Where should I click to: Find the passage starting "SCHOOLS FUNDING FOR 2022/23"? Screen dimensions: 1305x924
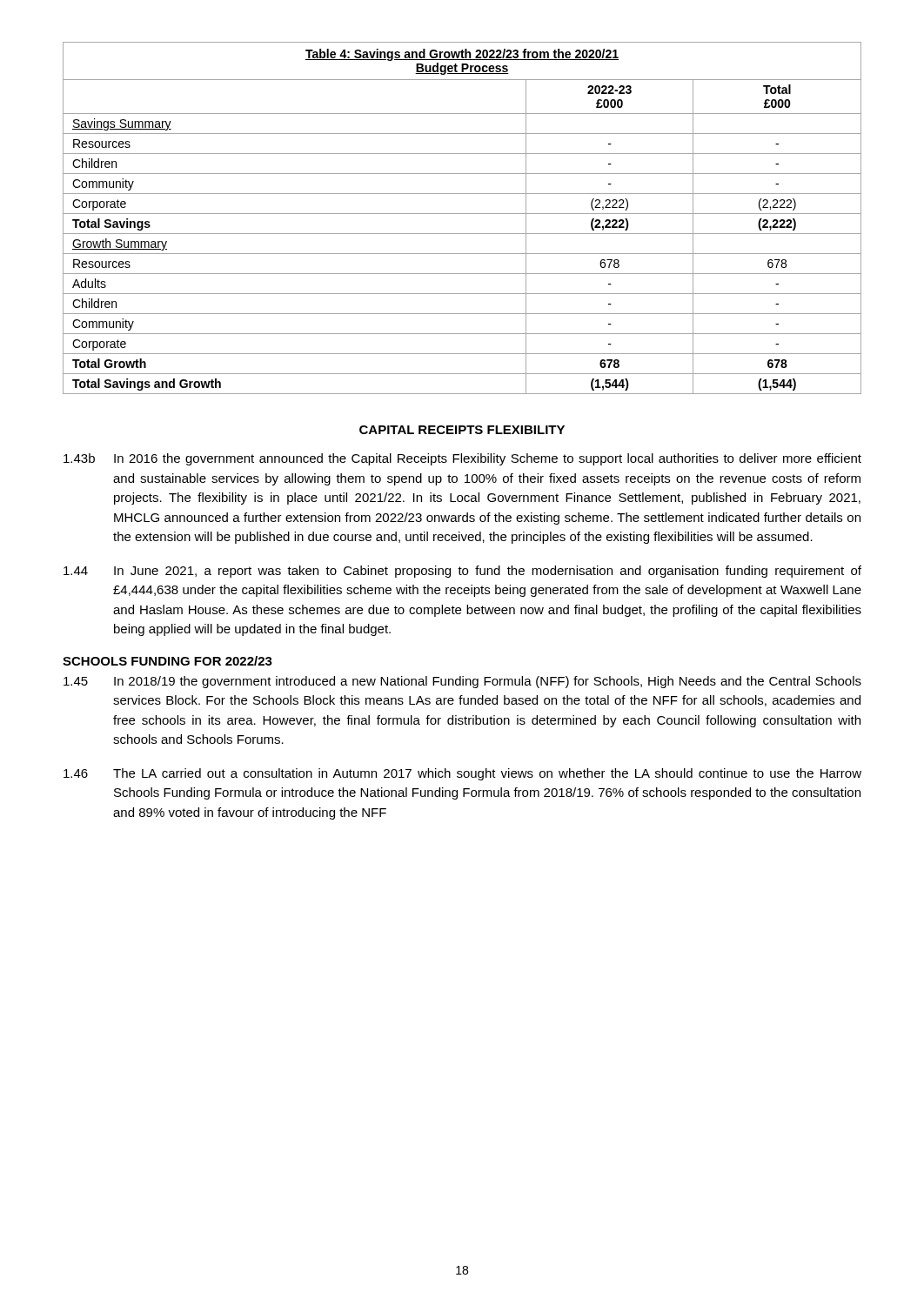click(167, 660)
